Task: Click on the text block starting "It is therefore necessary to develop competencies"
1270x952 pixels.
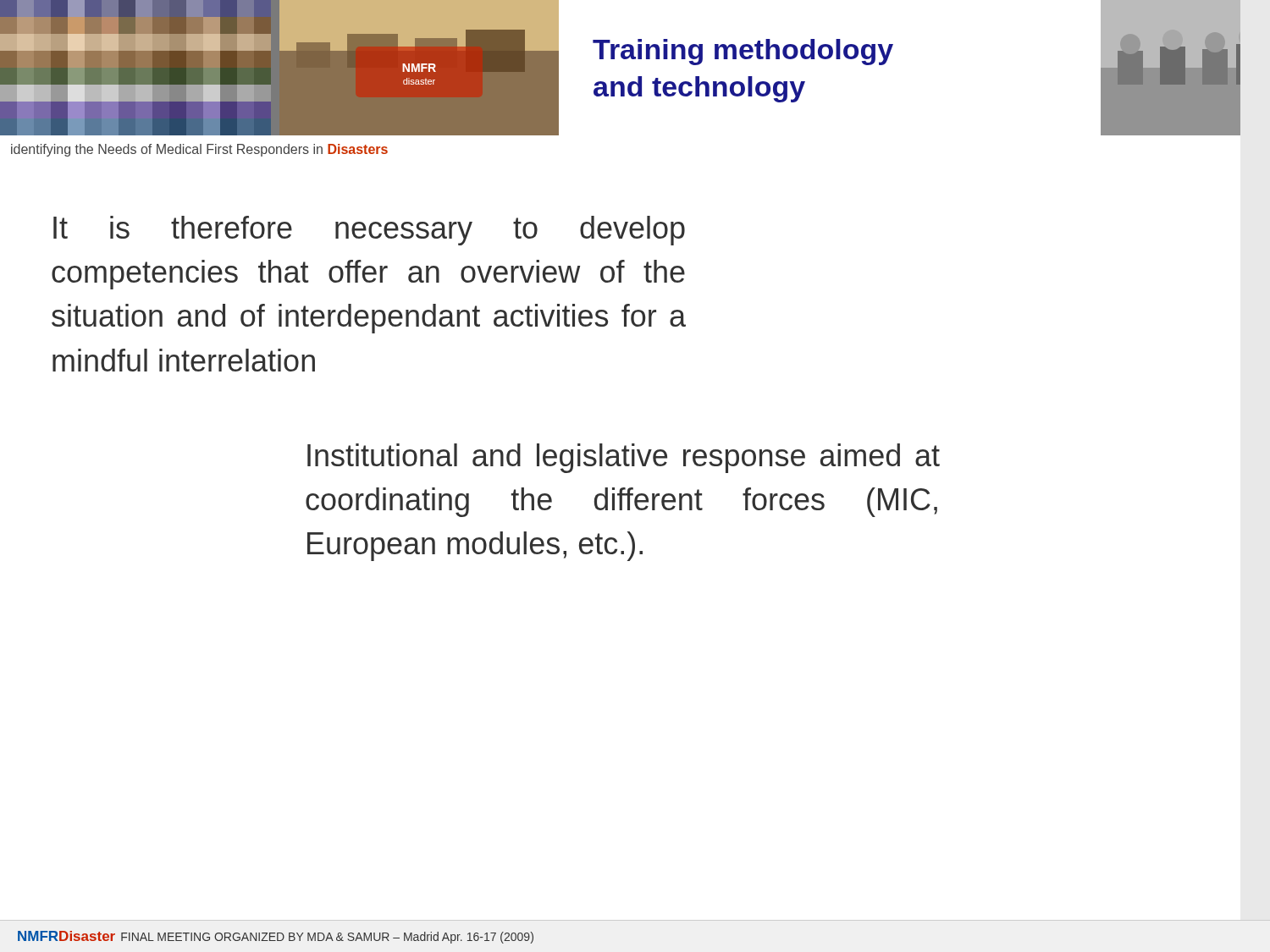Action: (368, 294)
